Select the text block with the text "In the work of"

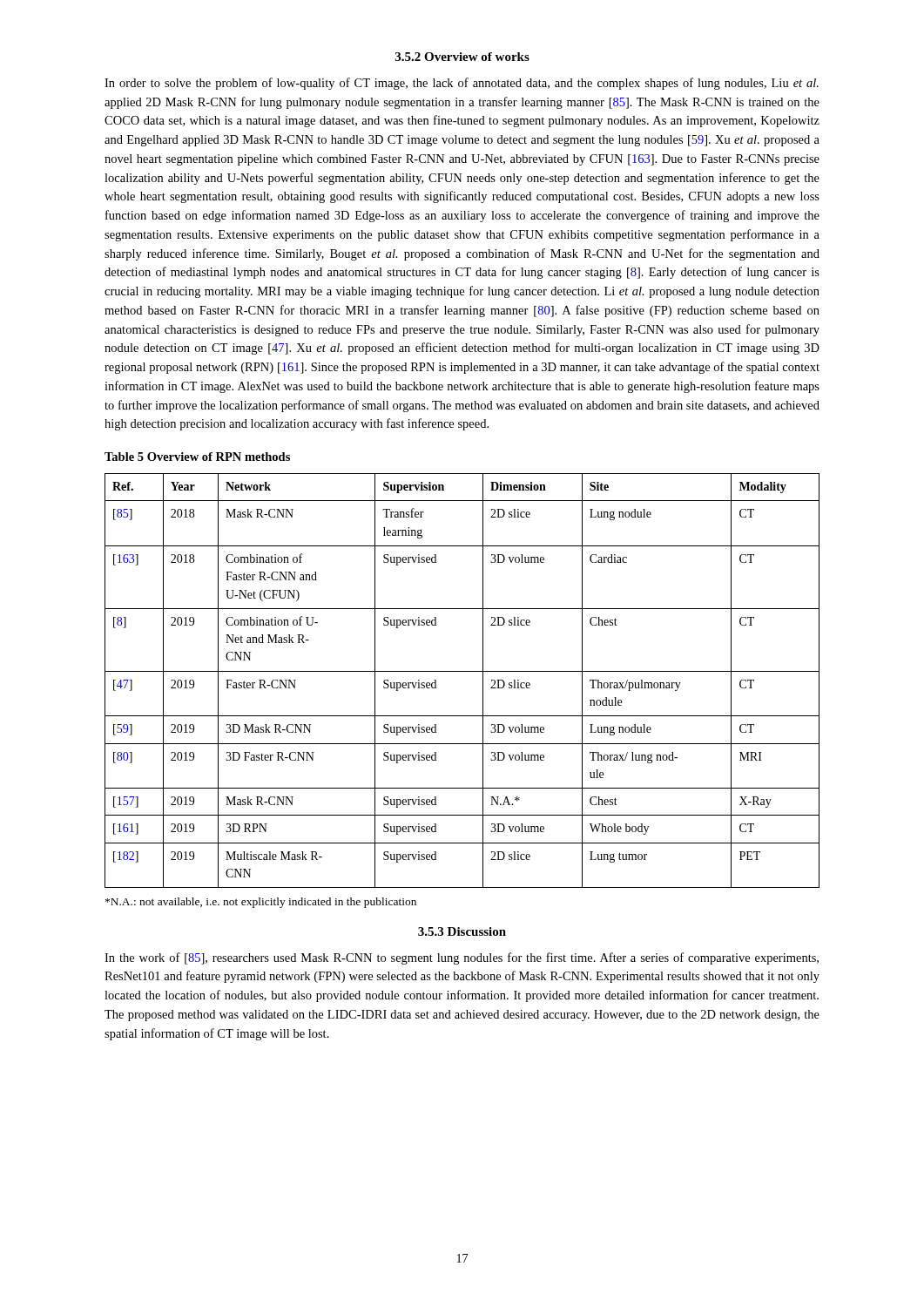pos(462,995)
